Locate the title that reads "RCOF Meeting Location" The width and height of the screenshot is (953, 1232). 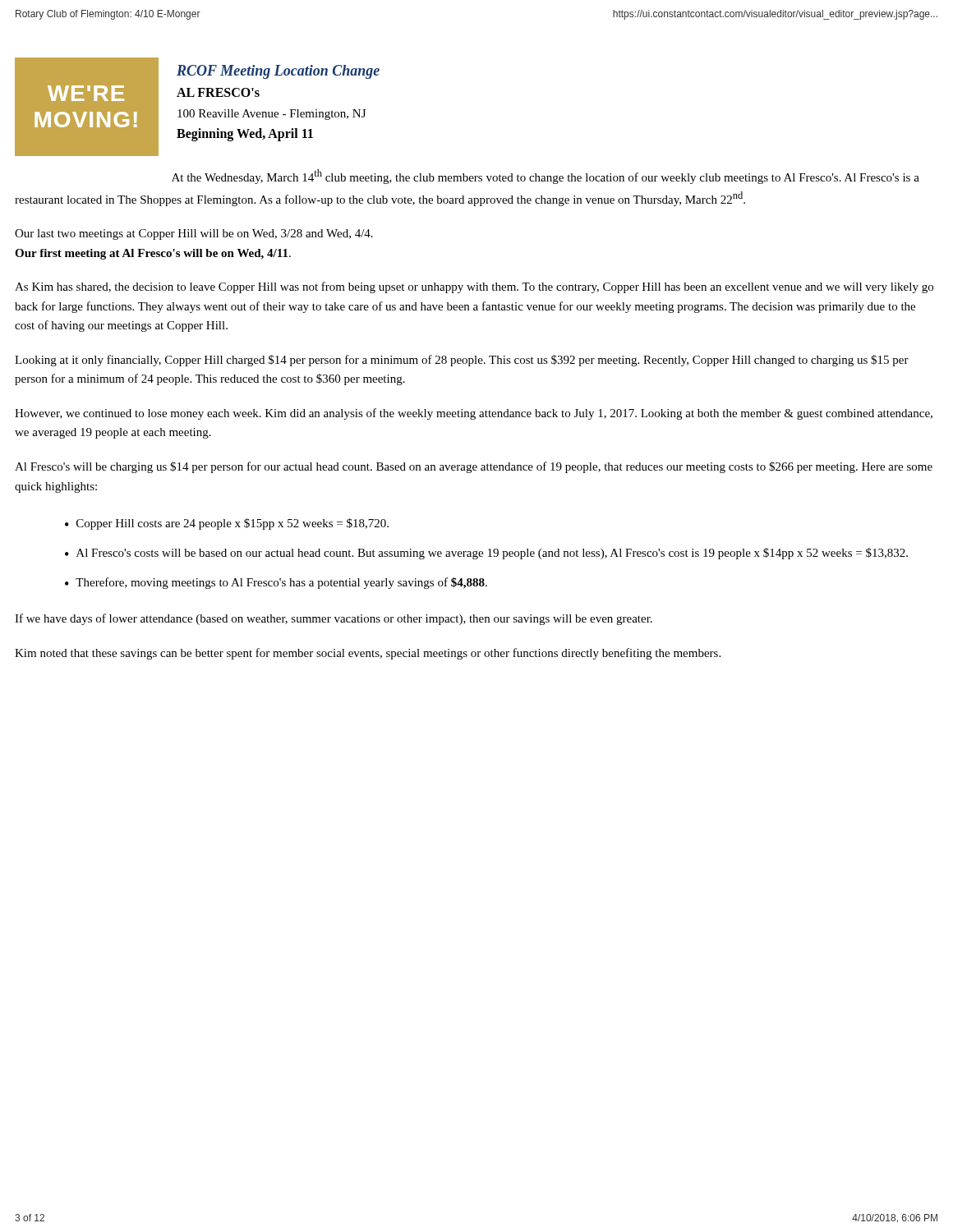pos(278,71)
